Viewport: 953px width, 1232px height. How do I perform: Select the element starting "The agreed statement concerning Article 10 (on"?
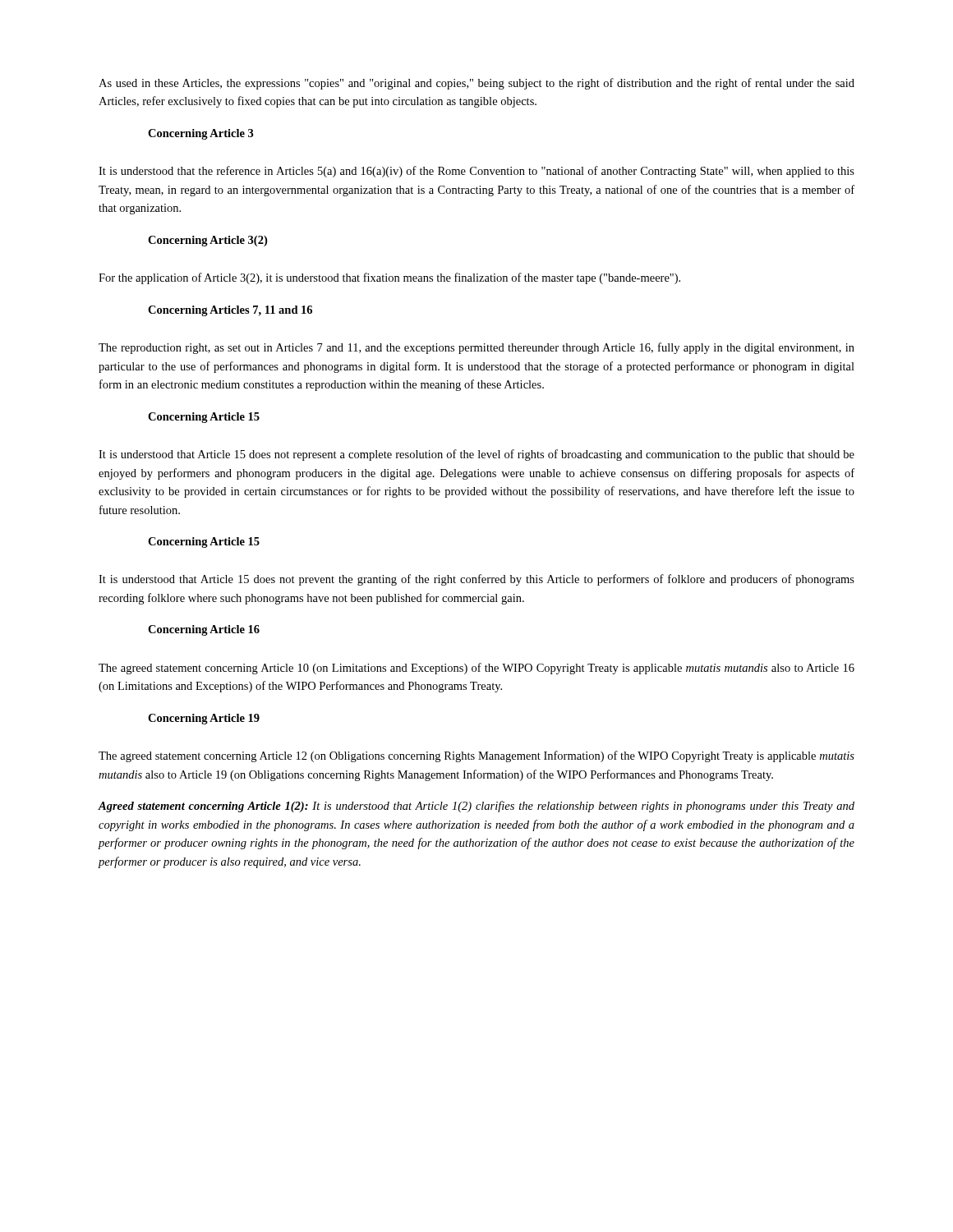(476, 677)
